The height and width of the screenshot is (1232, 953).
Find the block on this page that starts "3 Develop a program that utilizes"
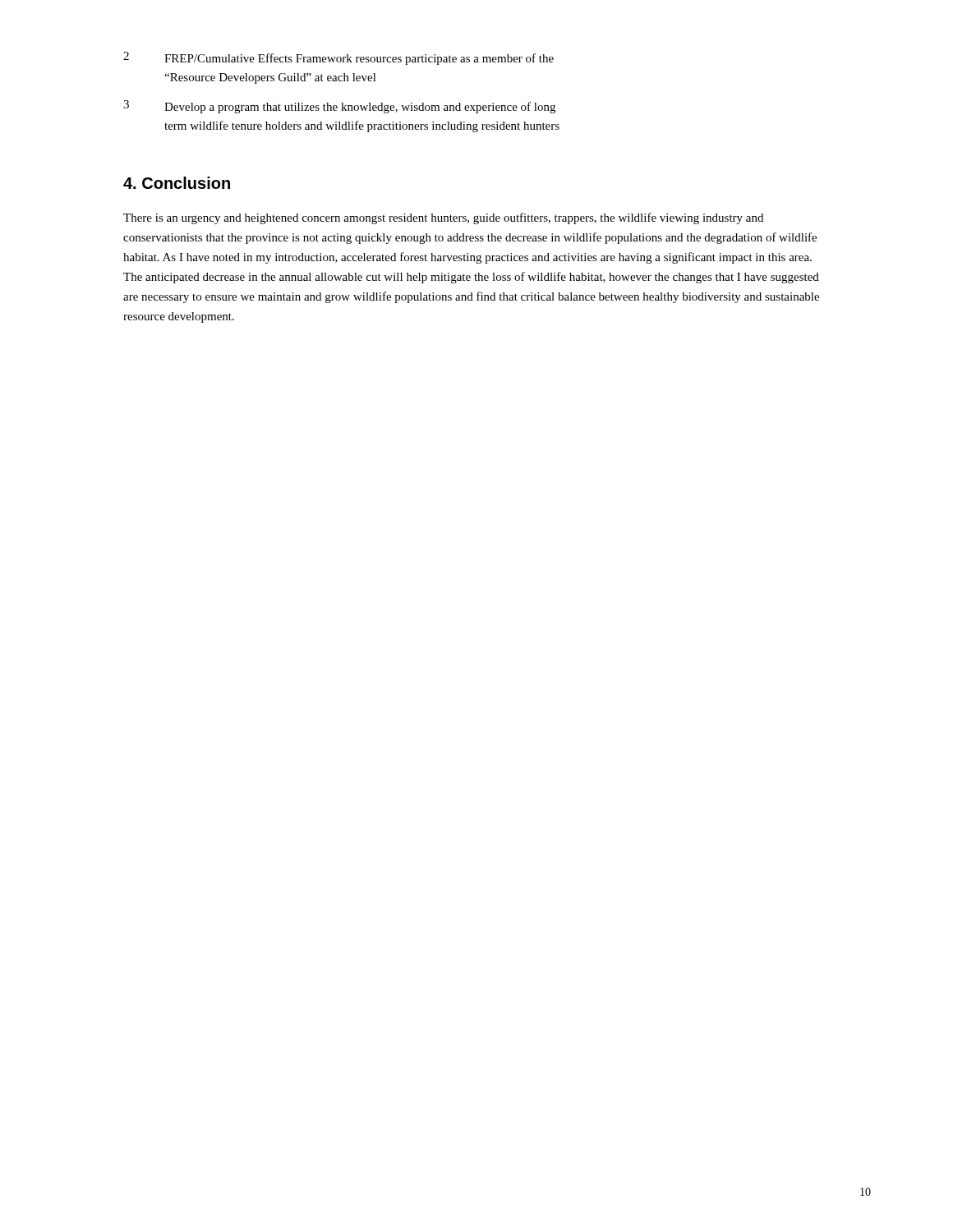(x=476, y=116)
